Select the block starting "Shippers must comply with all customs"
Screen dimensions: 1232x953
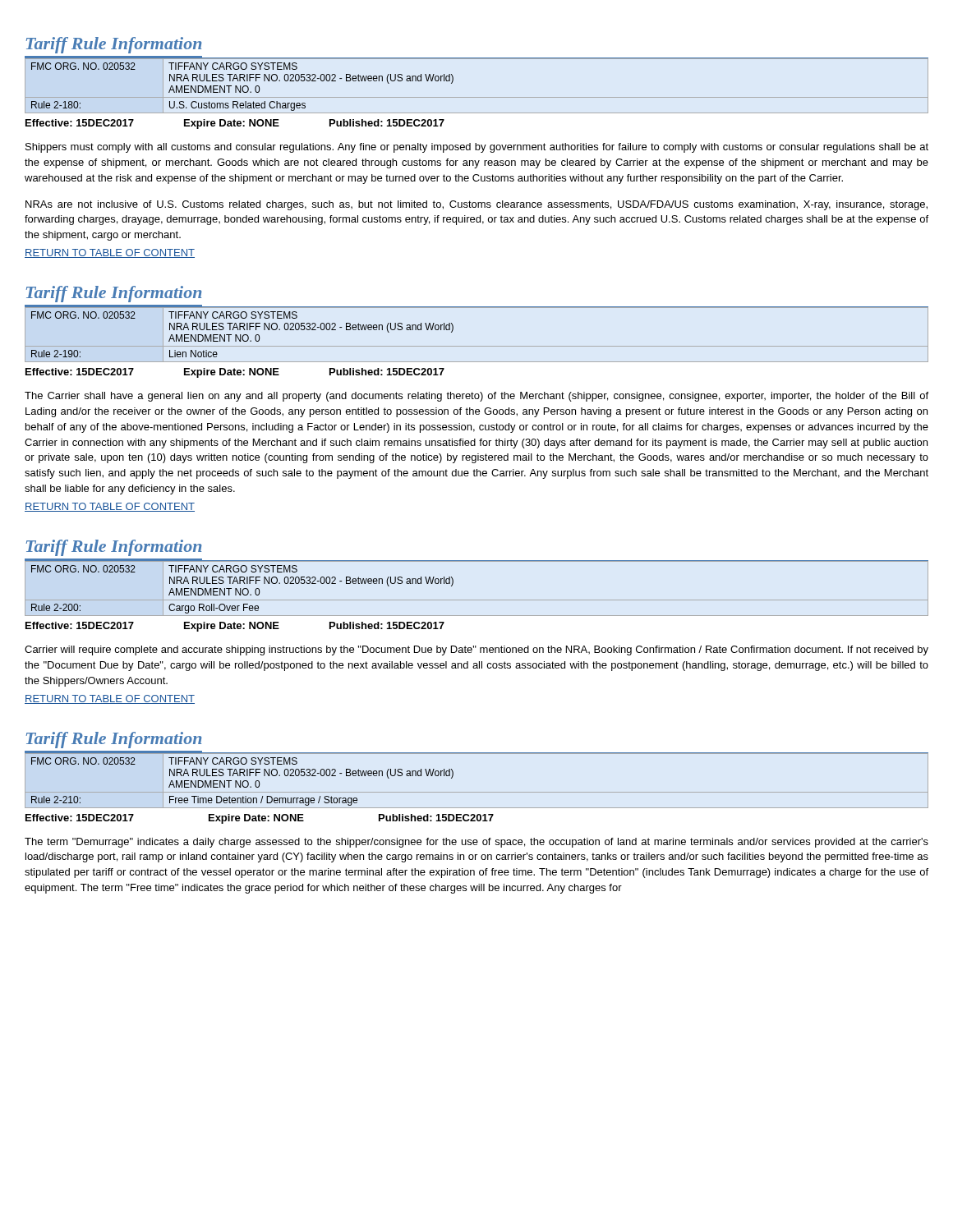(476, 191)
